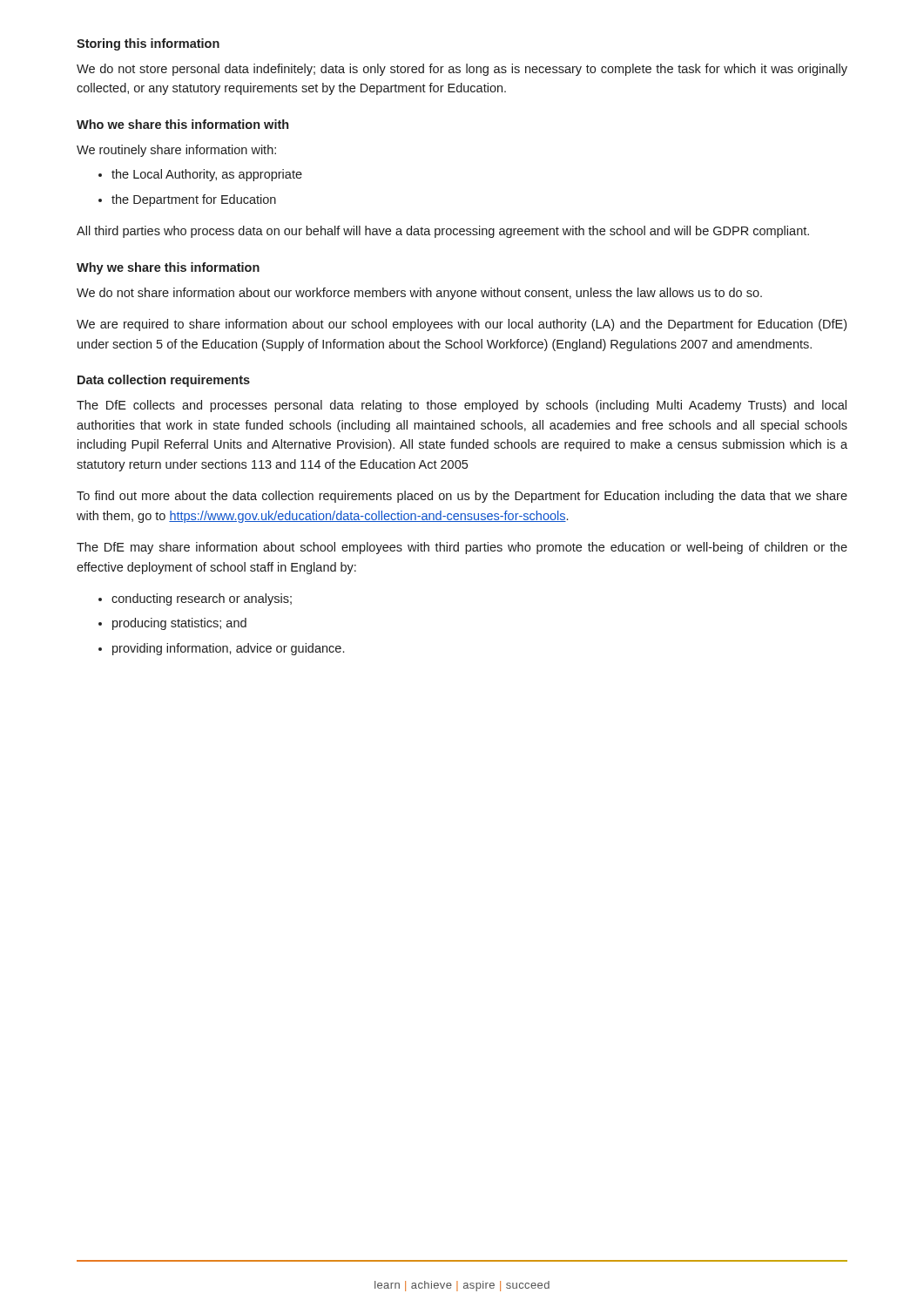Point to the element starting "the Department for"
Viewport: 924px width, 1307px height.
pos(194,199)
